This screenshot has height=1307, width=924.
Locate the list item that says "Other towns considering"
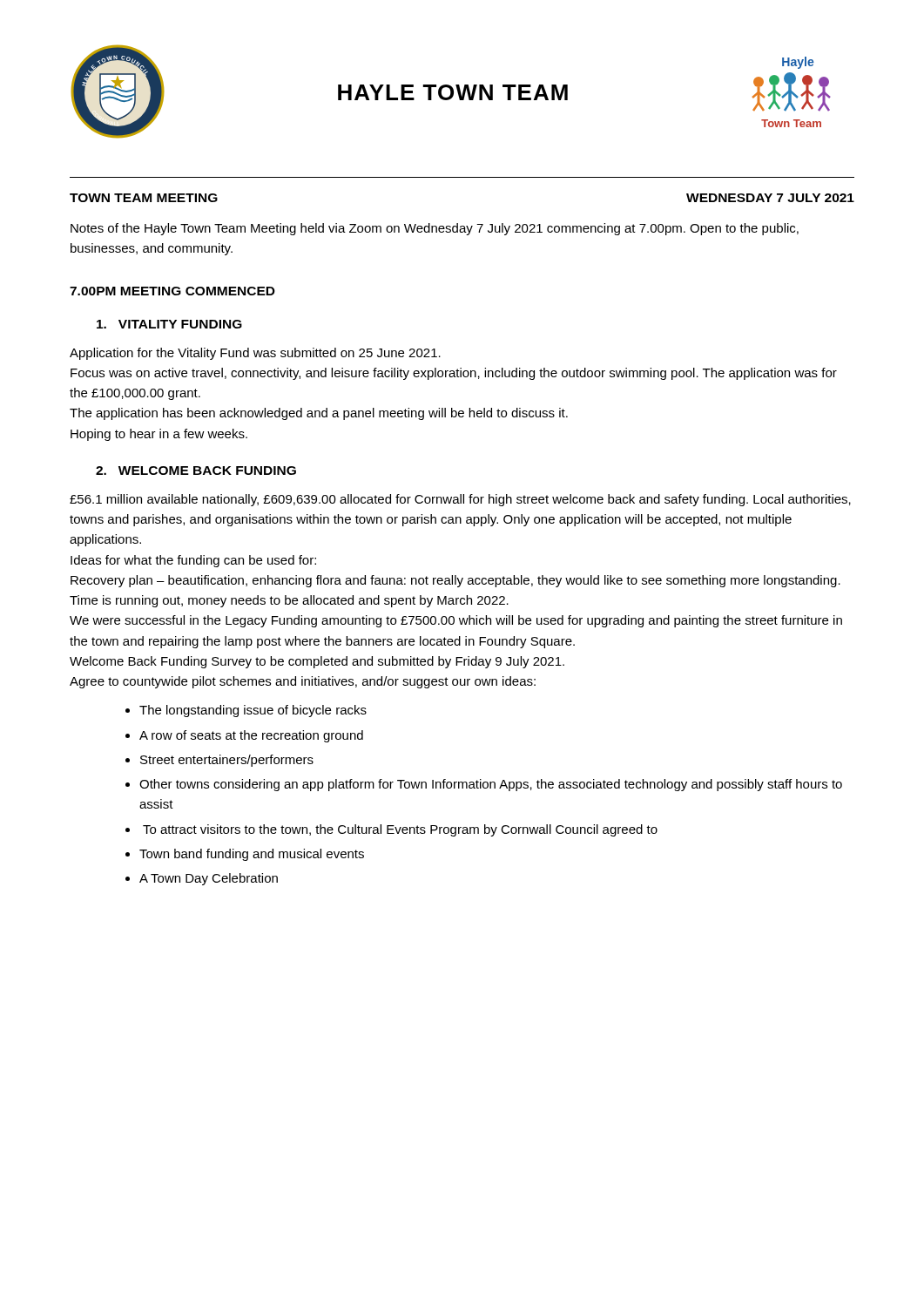(491, 794)
